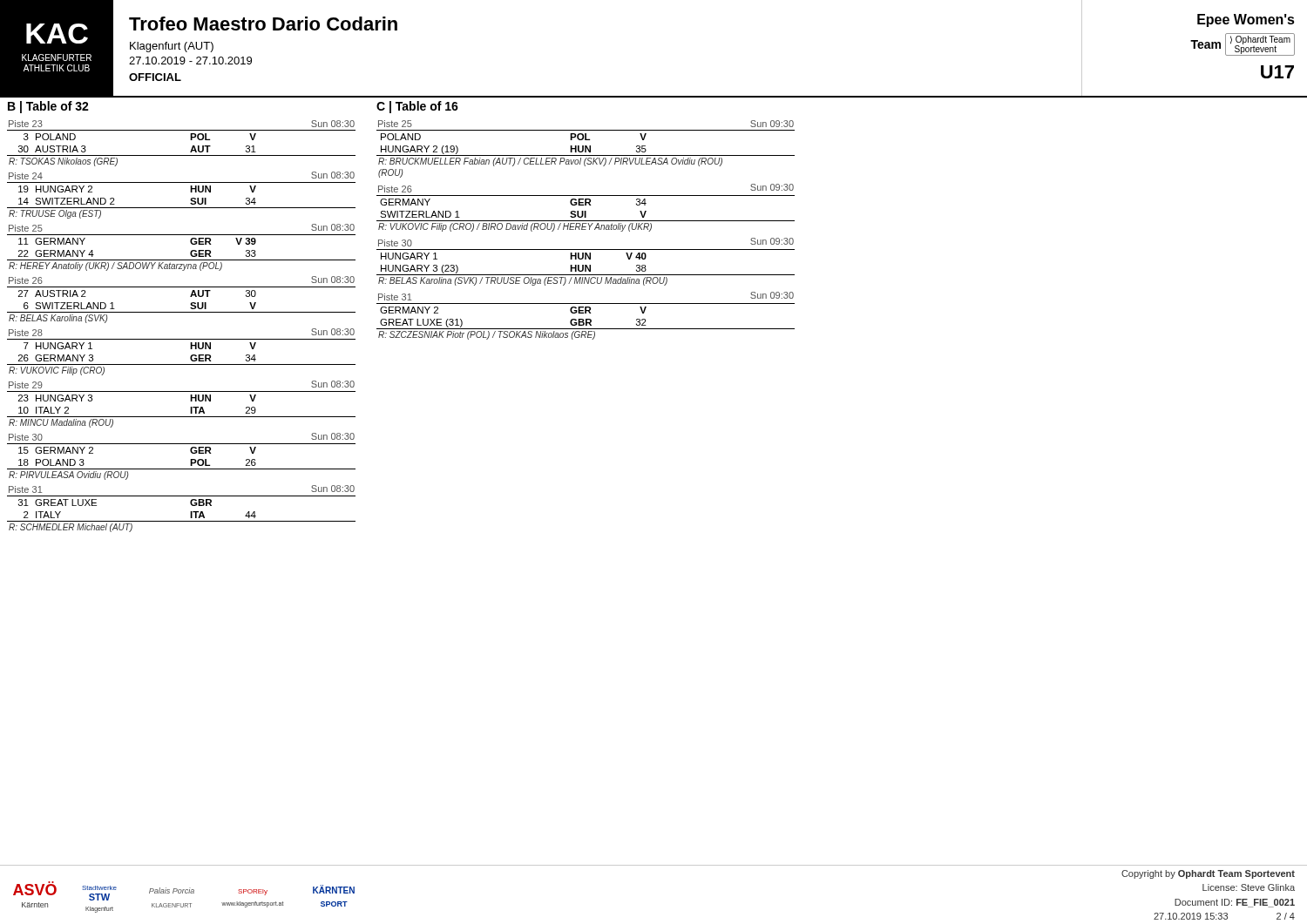This screenshot has height=924, width=1307.
Task: Locate the section header that opens with "C | Table"
Action: pos(417,106)
